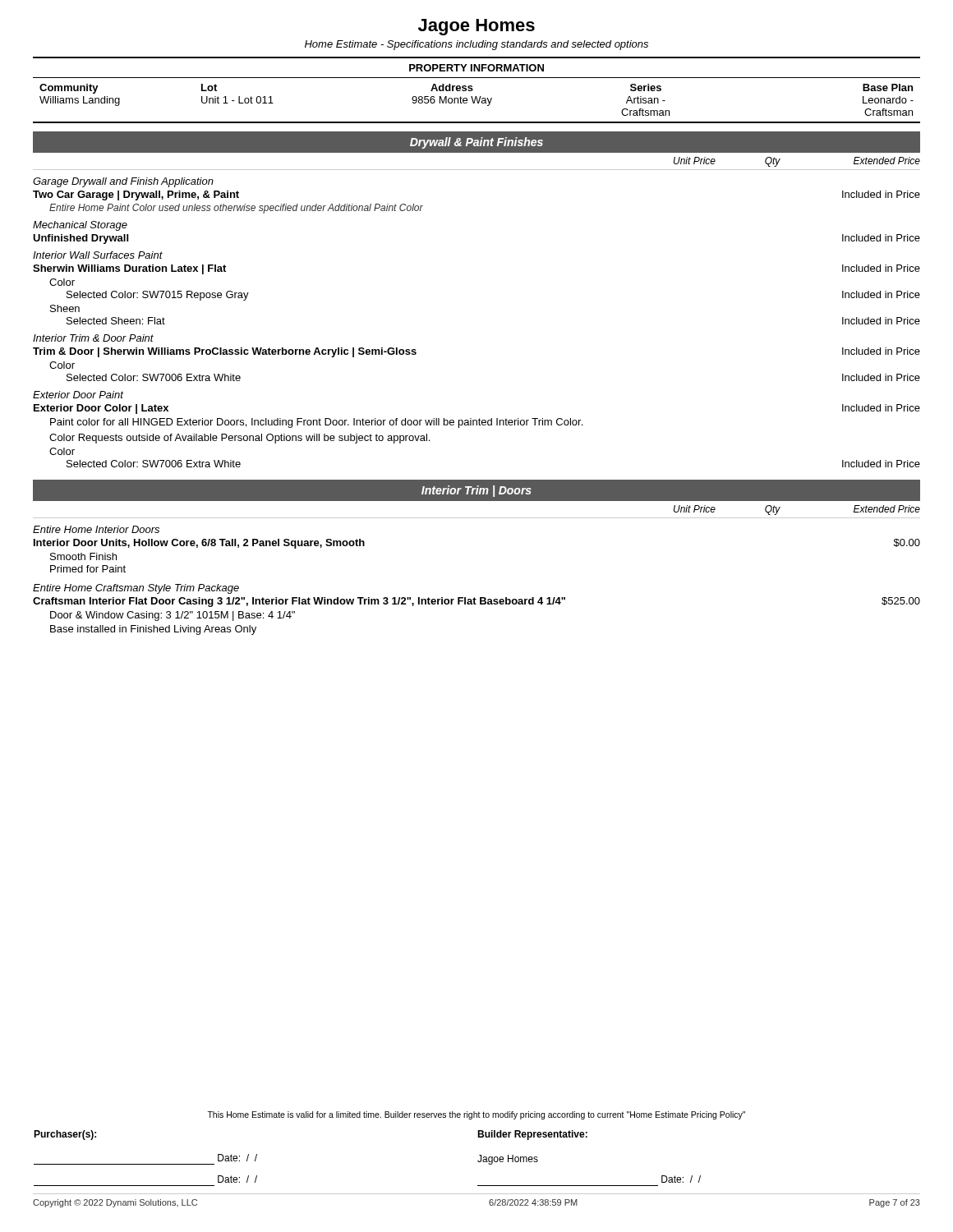Where does it say "Entire Home Craftsman Style Trim Package"?
Screen dimensions: 1232x953
pos(136,588)
